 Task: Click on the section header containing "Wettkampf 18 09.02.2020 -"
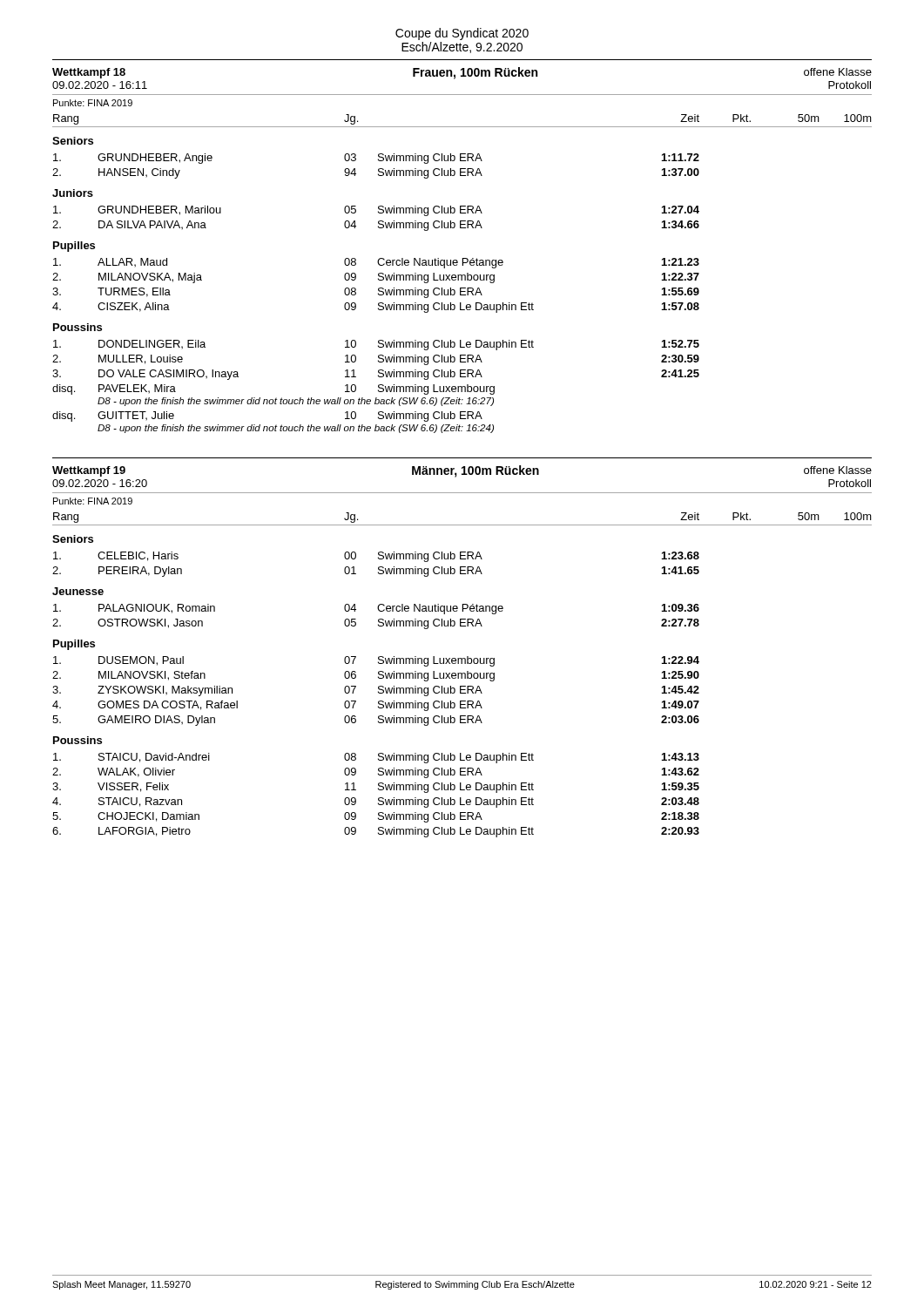[462, 78]
